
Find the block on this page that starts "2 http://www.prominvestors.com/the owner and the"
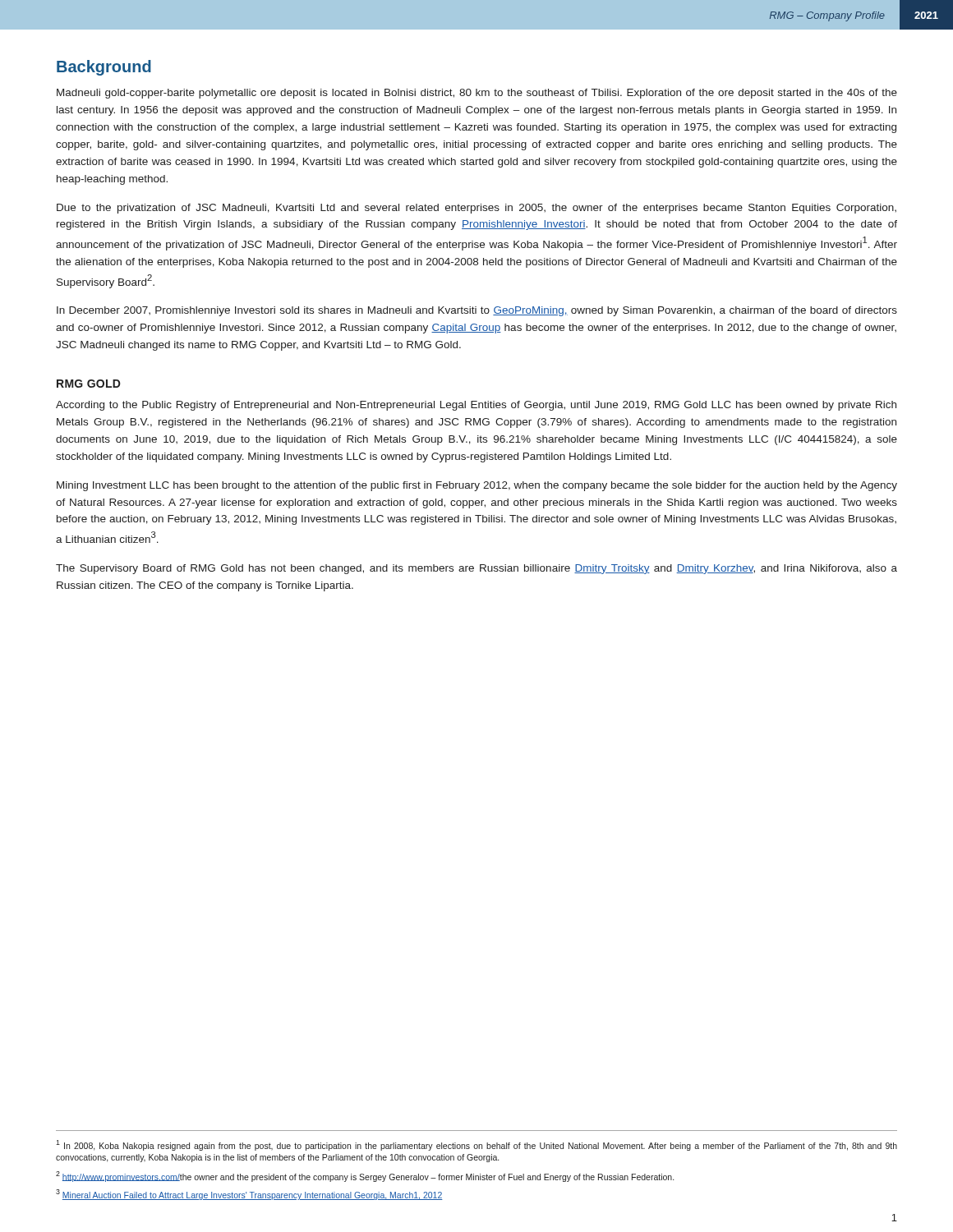(365, 1175)
